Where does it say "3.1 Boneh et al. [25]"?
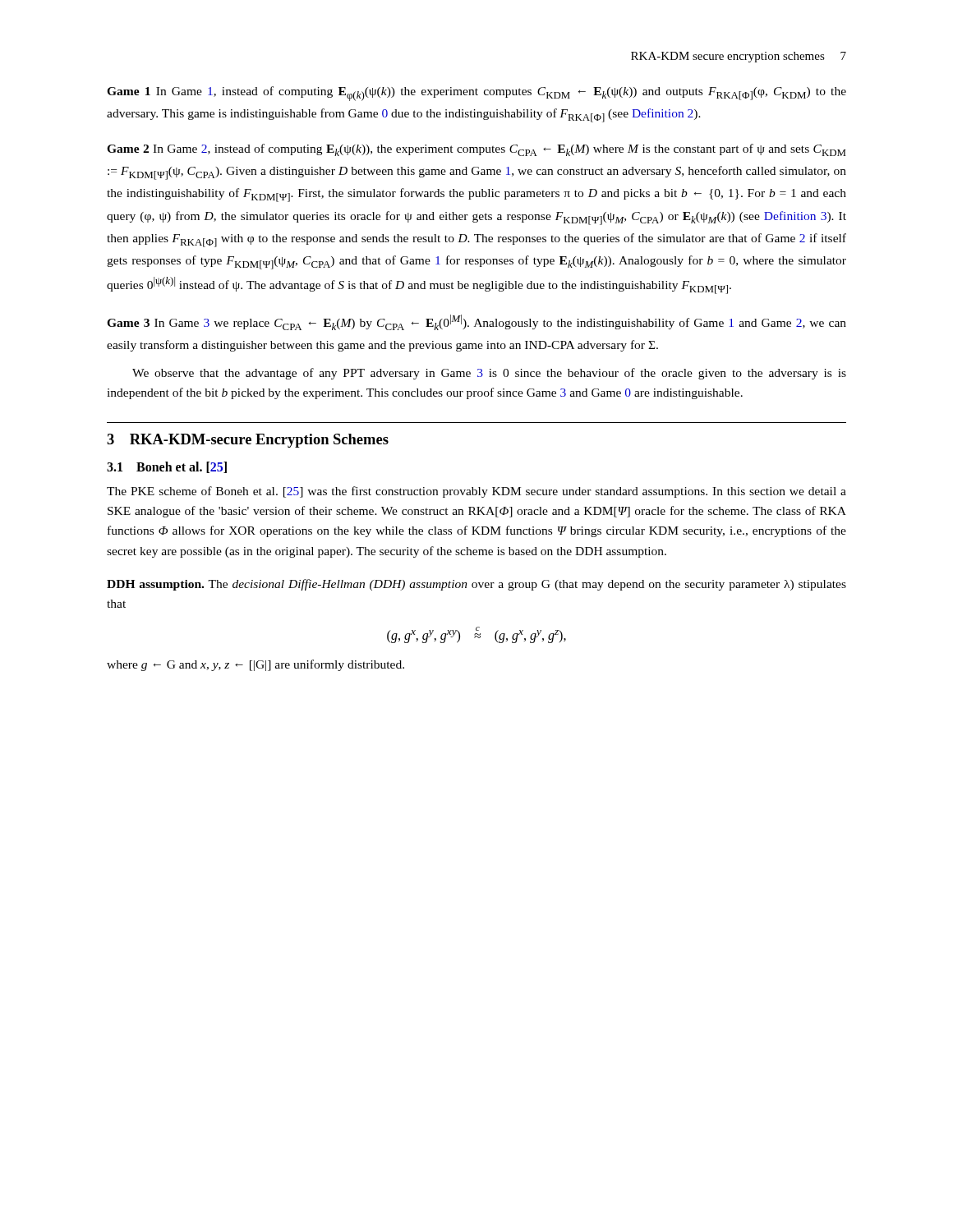Image resolution: width=953 pixels, height=1232 pixels. point(167,467)
